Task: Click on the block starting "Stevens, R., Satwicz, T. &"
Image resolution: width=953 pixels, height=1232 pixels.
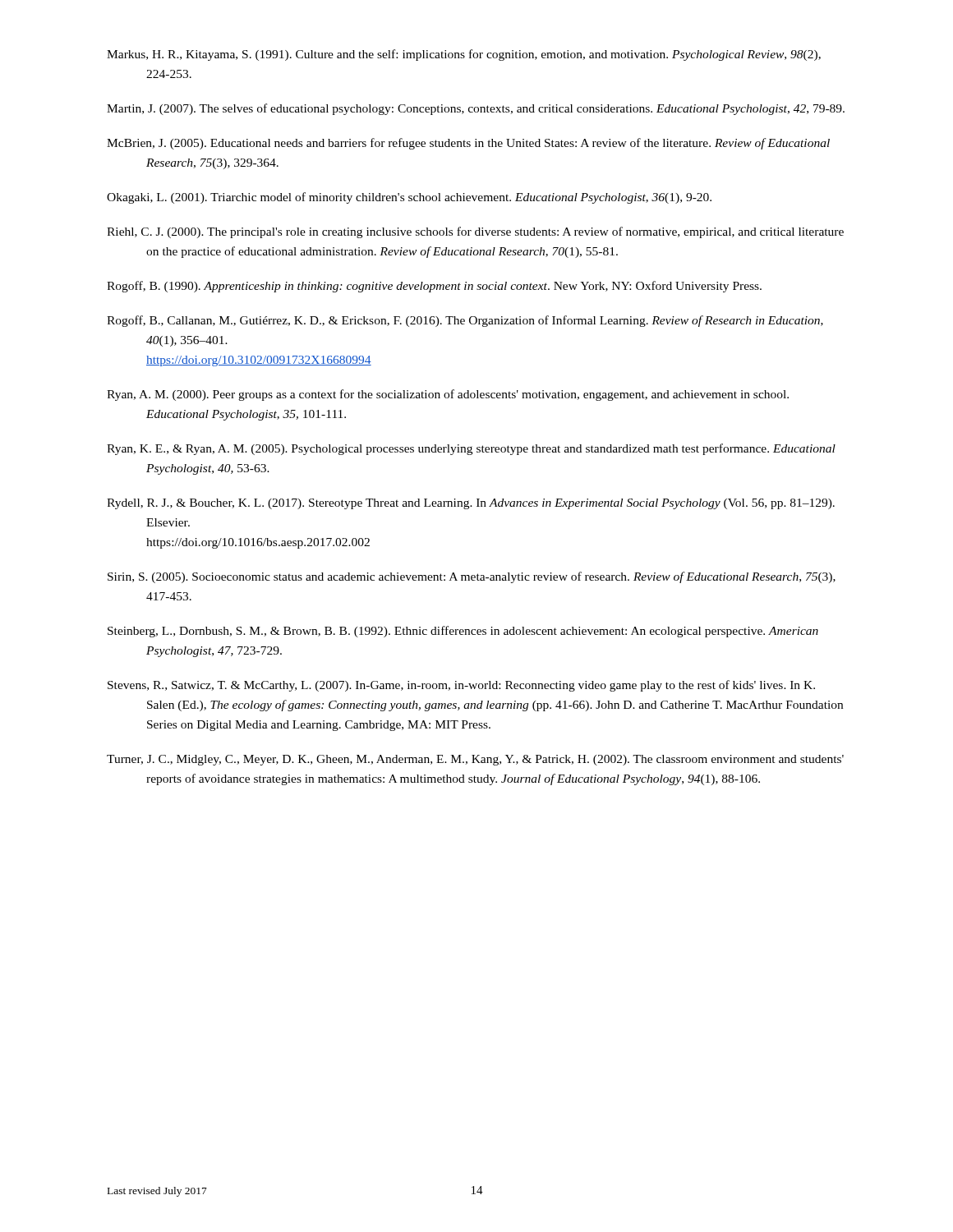Action: coord(475,705)
